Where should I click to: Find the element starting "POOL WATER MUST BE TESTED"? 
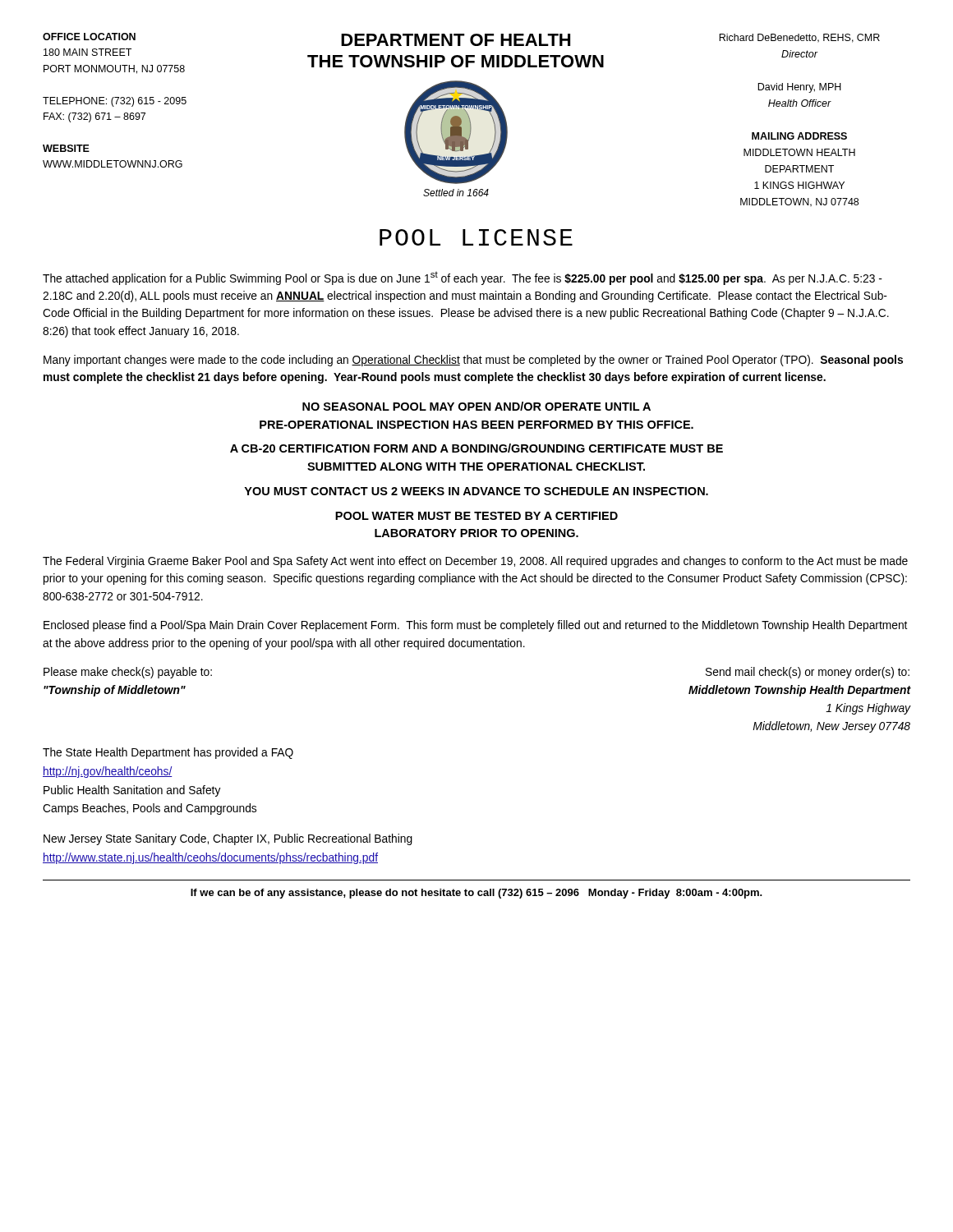(476, 524)
